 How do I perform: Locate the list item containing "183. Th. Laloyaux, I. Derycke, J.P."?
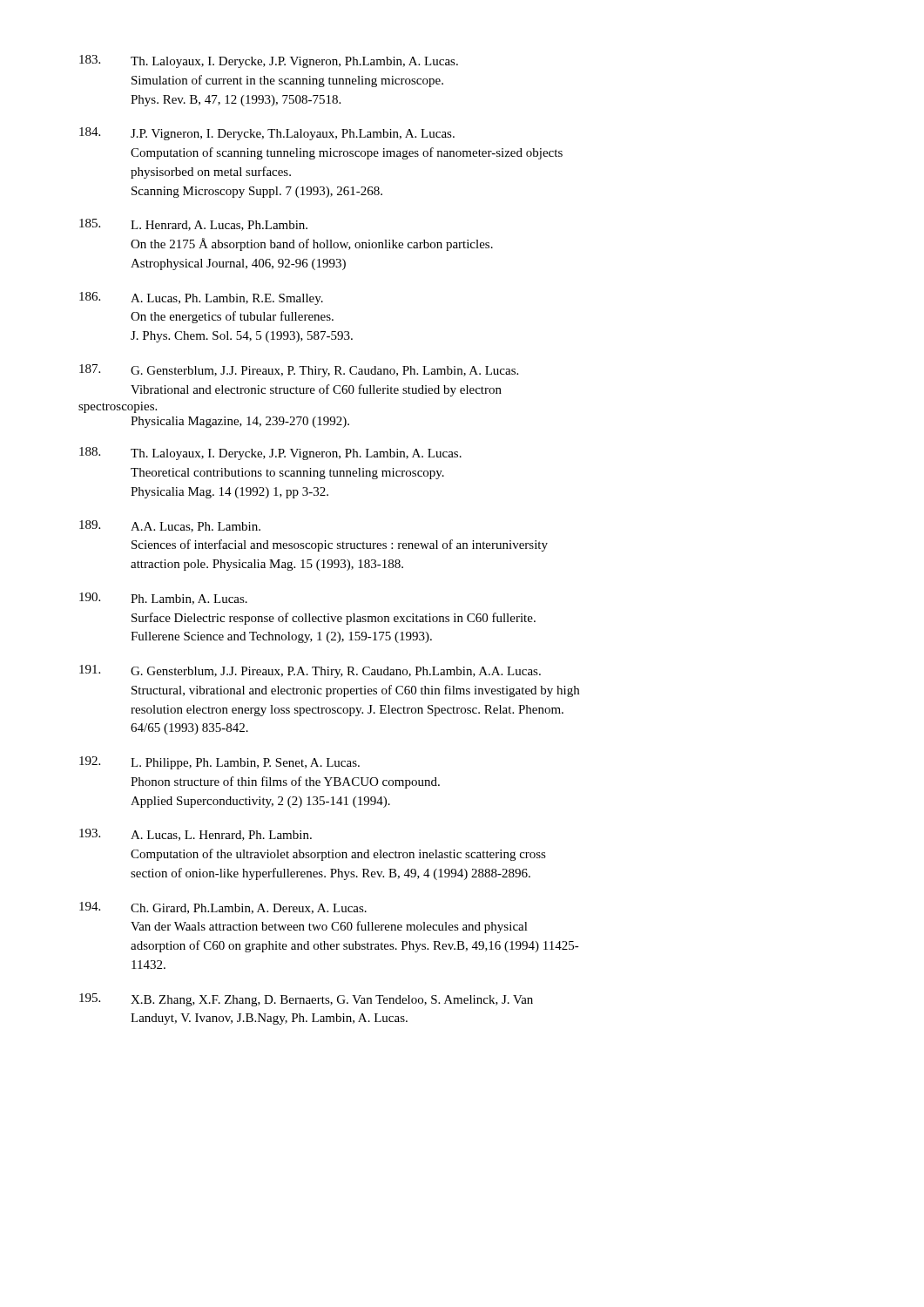(x=269, y=61)
